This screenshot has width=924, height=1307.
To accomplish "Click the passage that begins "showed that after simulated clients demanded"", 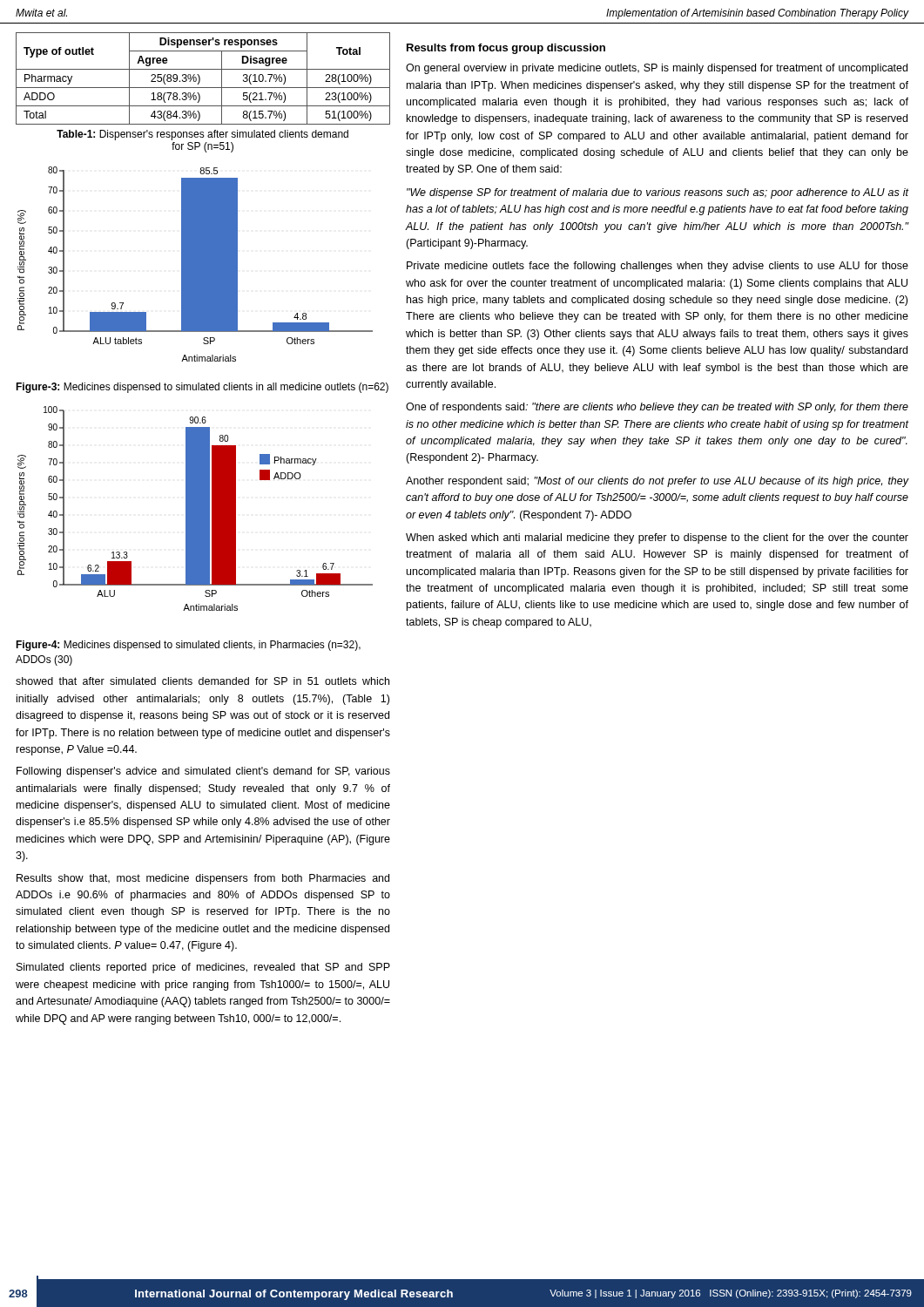I will pyautogui.click(x=203, y=715).
